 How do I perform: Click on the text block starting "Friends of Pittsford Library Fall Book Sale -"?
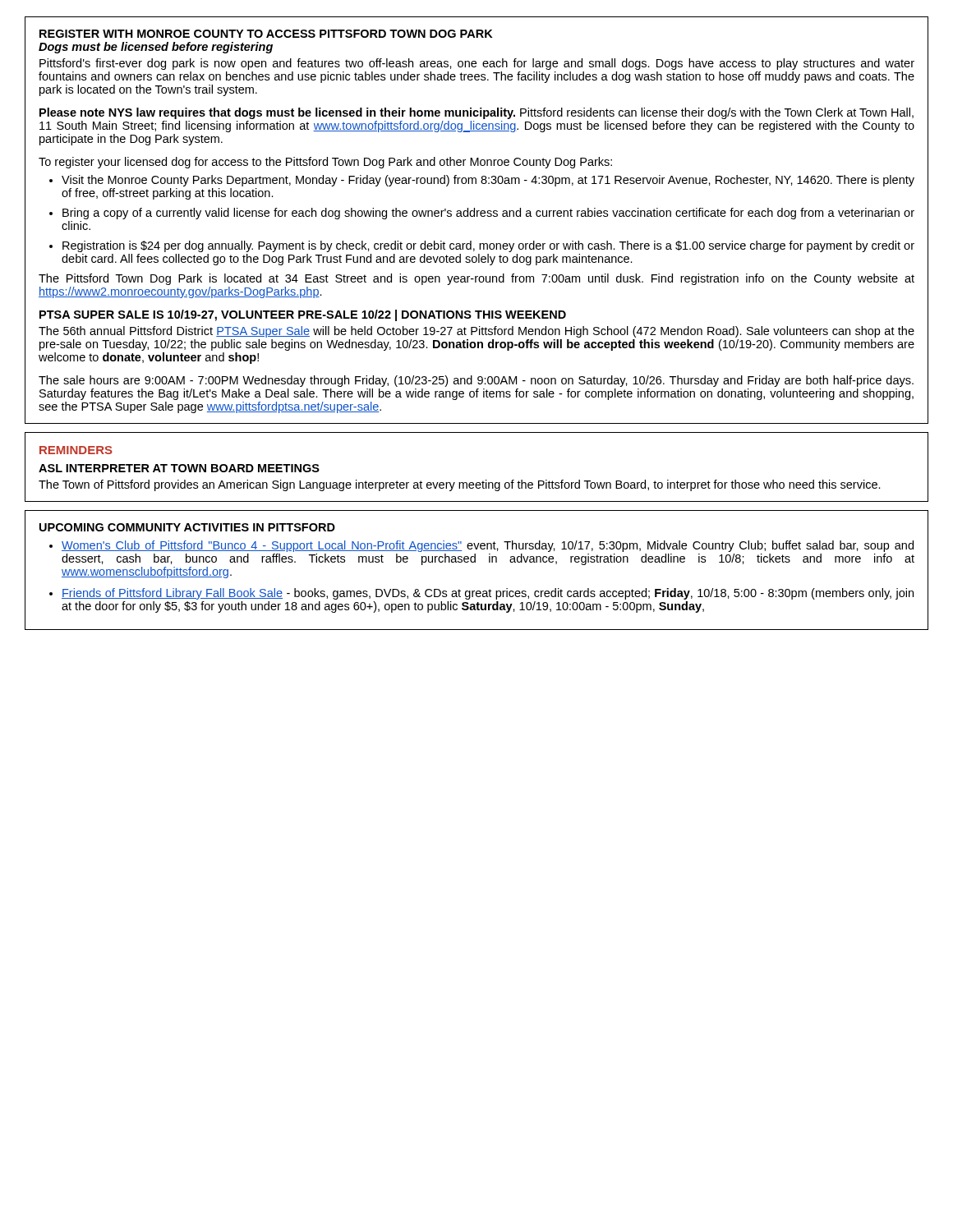pos(488,600)
